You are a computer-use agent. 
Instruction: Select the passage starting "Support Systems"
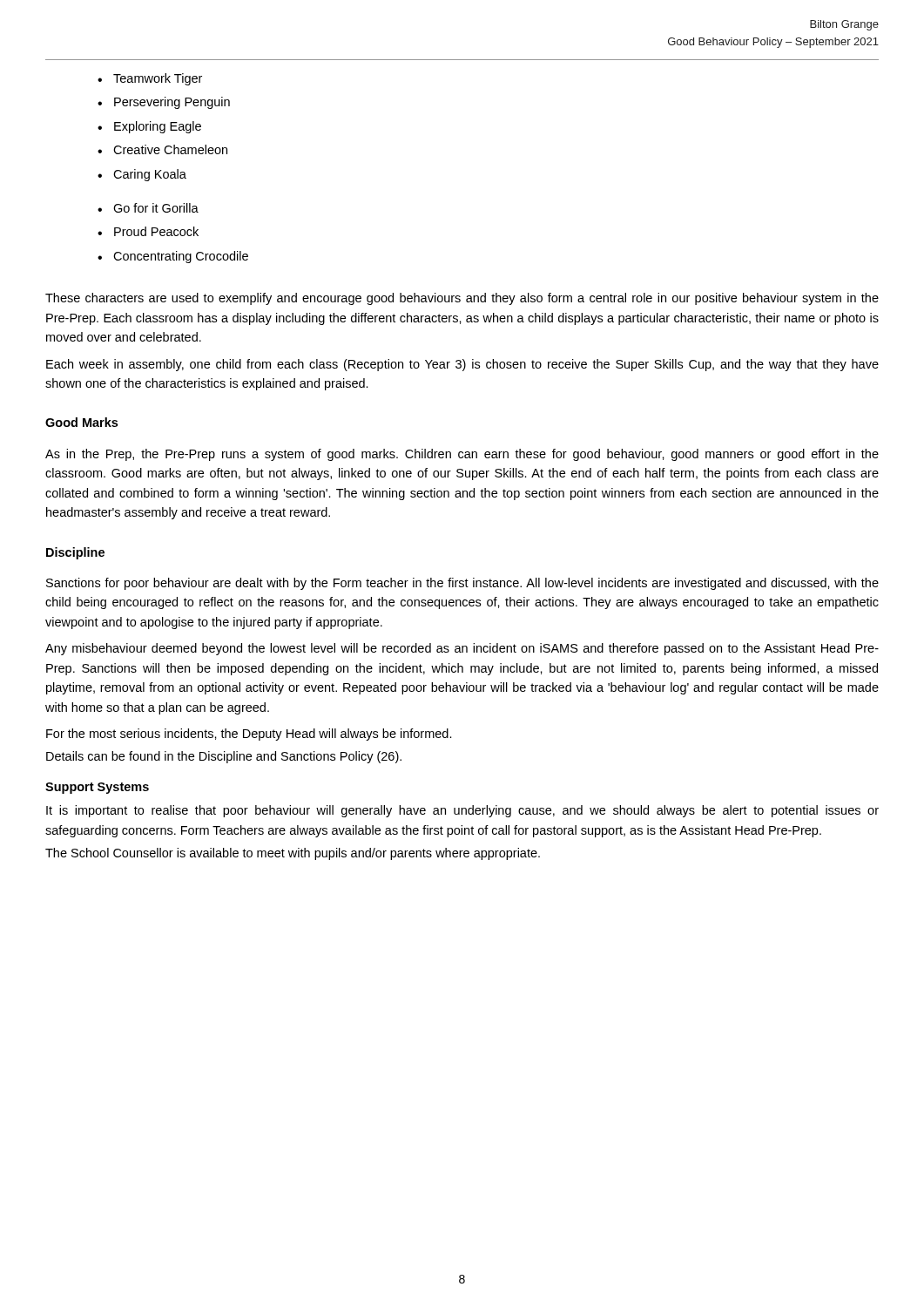[97, 787]
